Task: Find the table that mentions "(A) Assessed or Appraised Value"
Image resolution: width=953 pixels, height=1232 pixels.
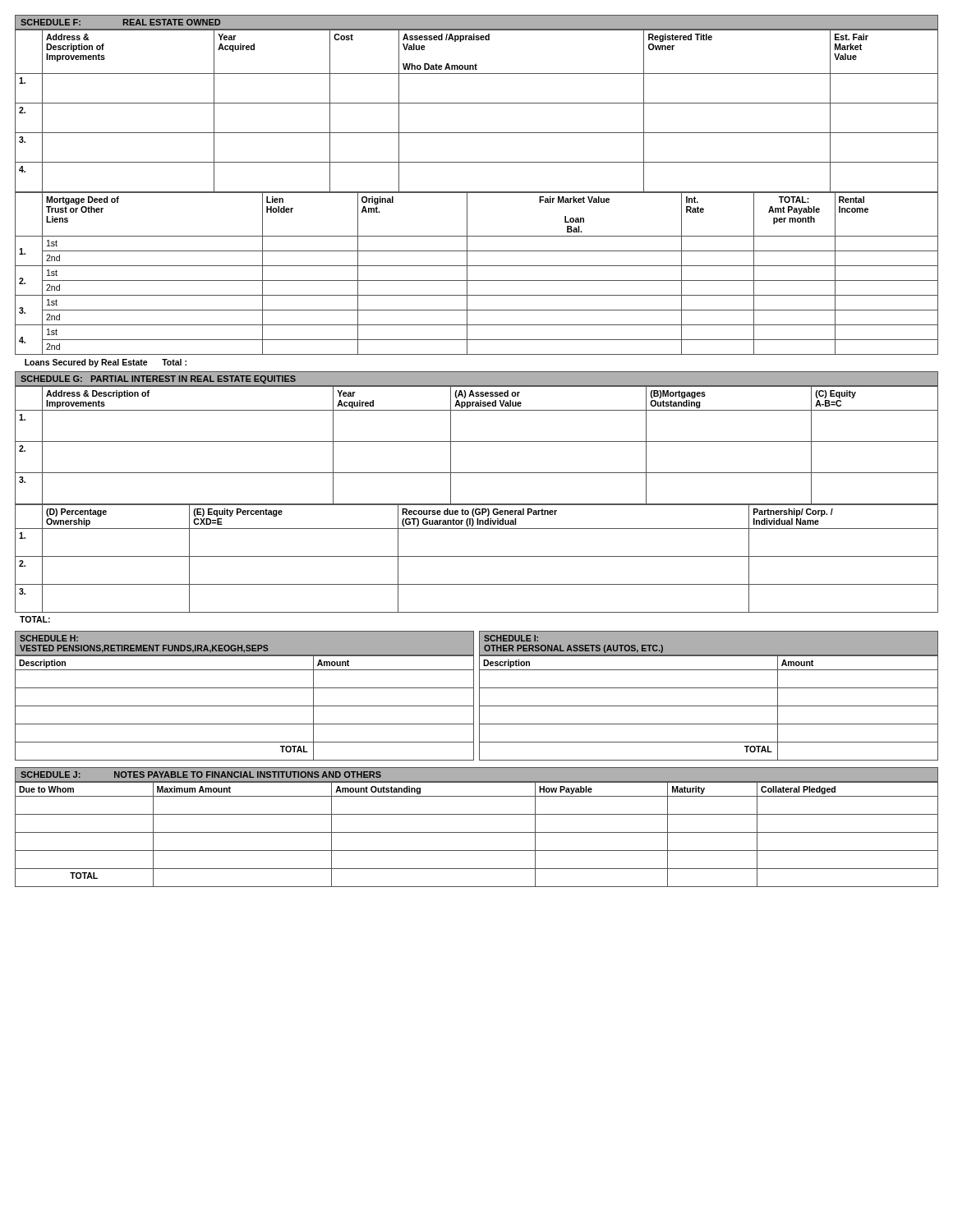Action: tap(476, 445)
